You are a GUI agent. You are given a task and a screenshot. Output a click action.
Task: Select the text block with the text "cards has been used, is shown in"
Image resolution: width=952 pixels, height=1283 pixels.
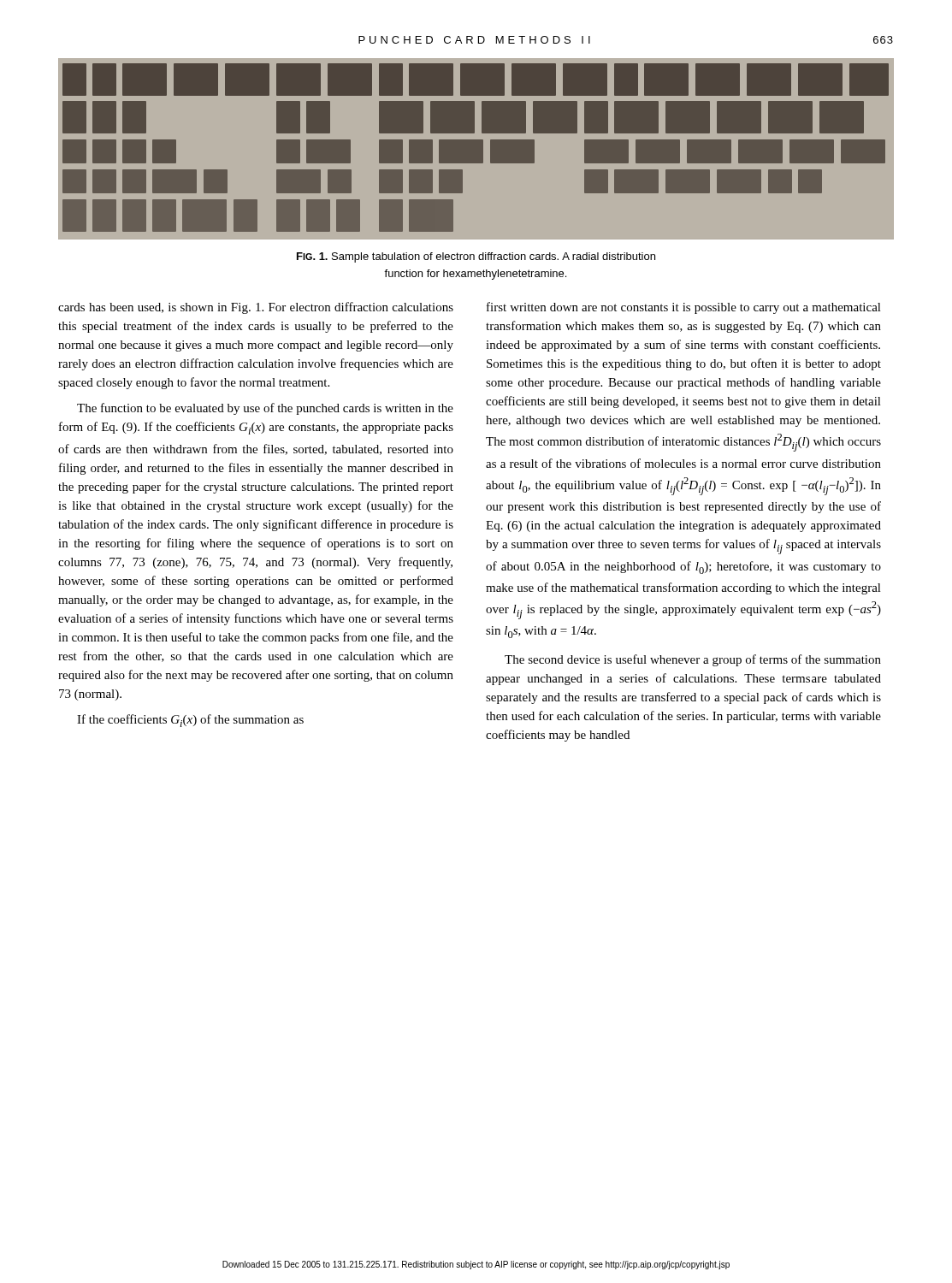pos(256,515)
